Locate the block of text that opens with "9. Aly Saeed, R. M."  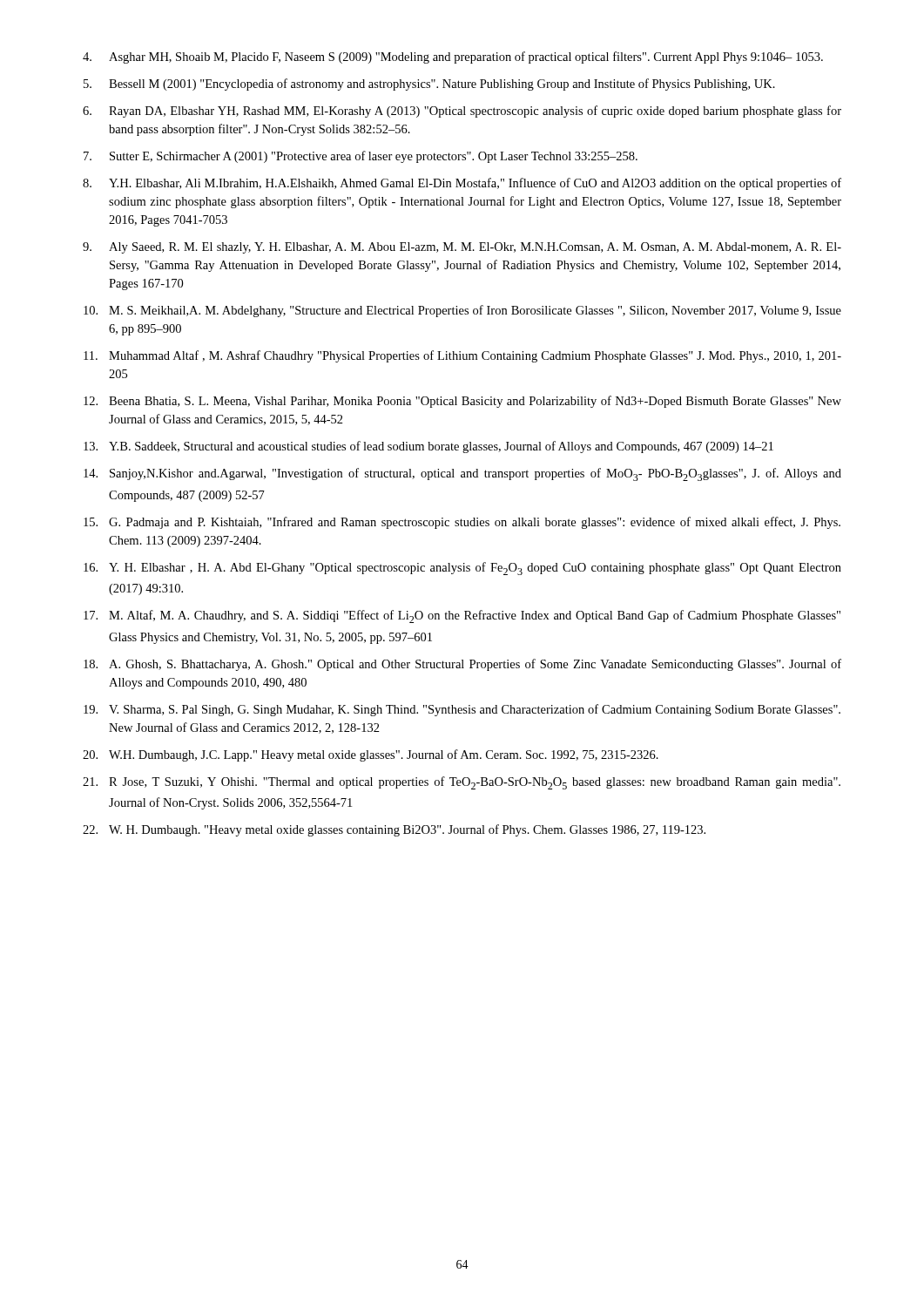[x=462, y=265]
